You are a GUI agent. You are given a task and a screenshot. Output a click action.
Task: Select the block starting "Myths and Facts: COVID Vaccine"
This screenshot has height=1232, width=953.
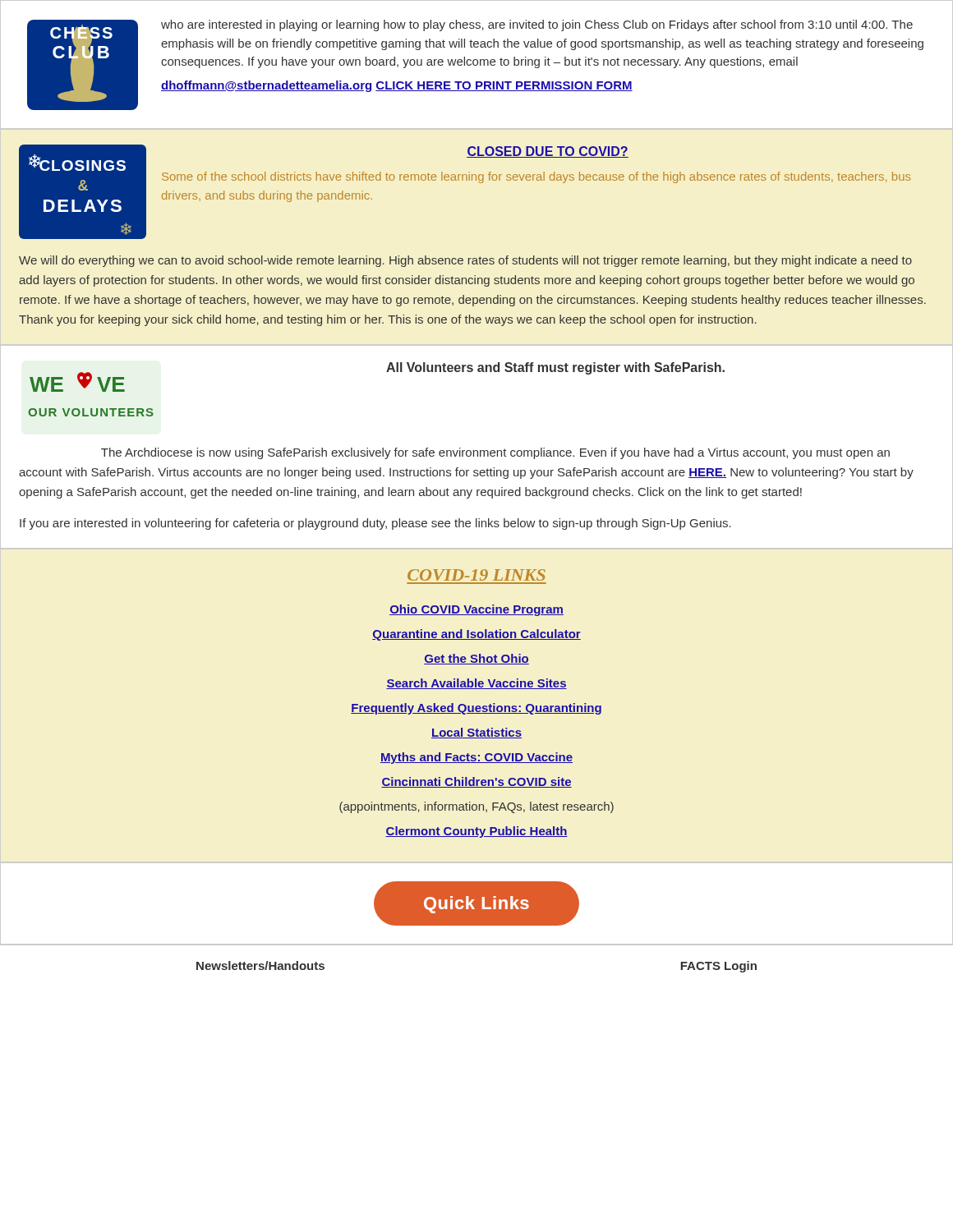[476, 757]
